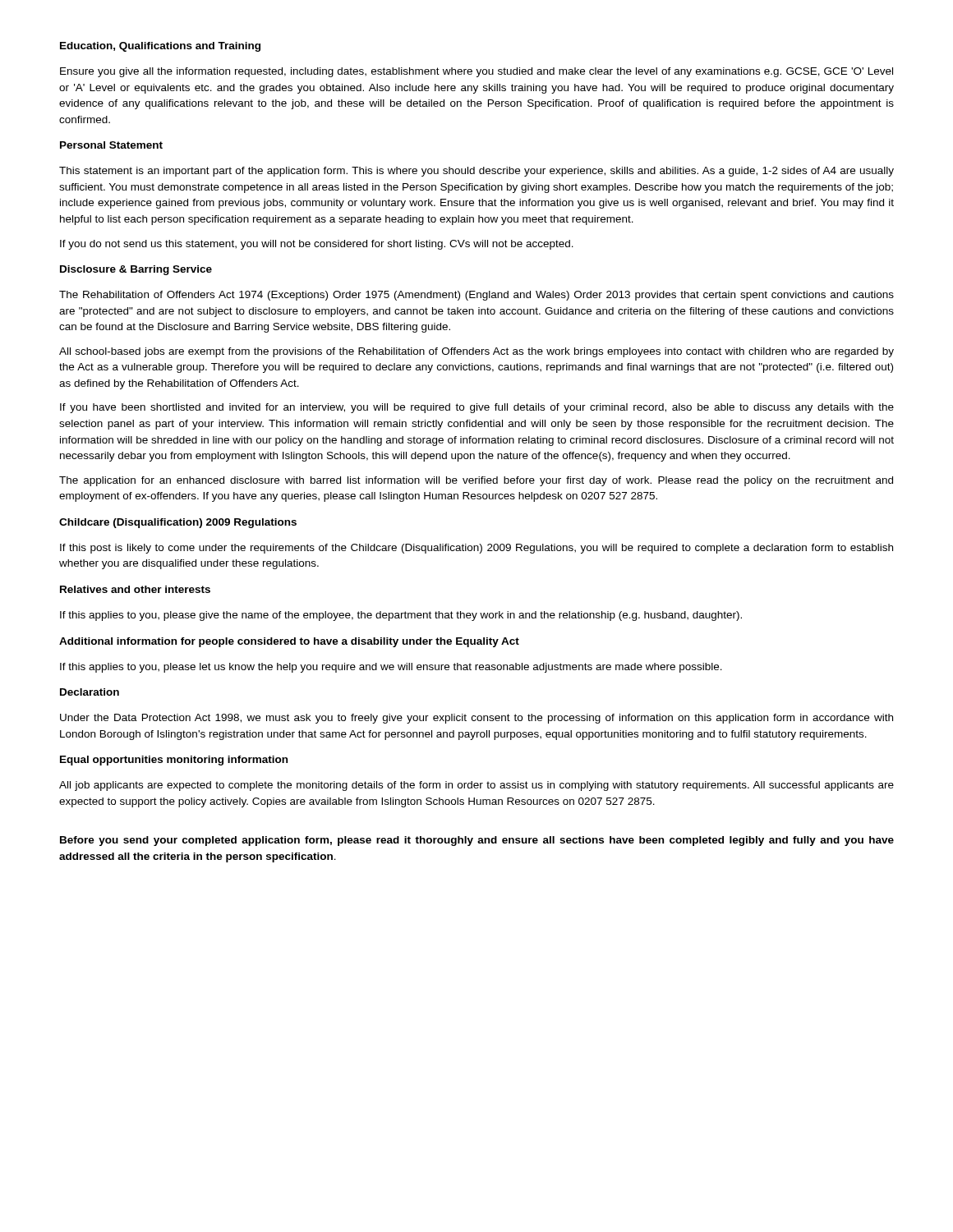Find "Personal Statement" on this page

coord(111,145)
